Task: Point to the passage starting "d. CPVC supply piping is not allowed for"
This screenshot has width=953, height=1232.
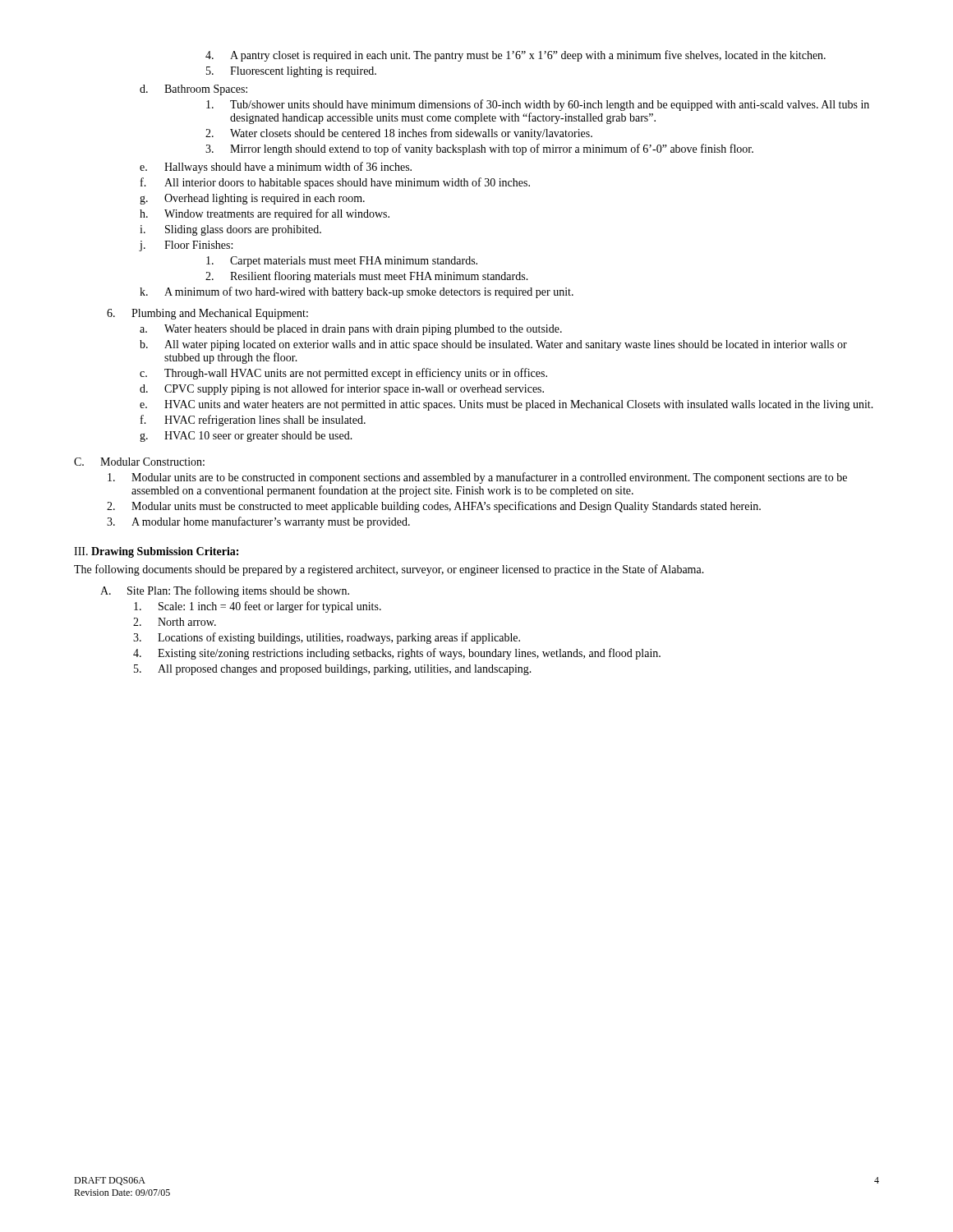Action: coord(342,389)
